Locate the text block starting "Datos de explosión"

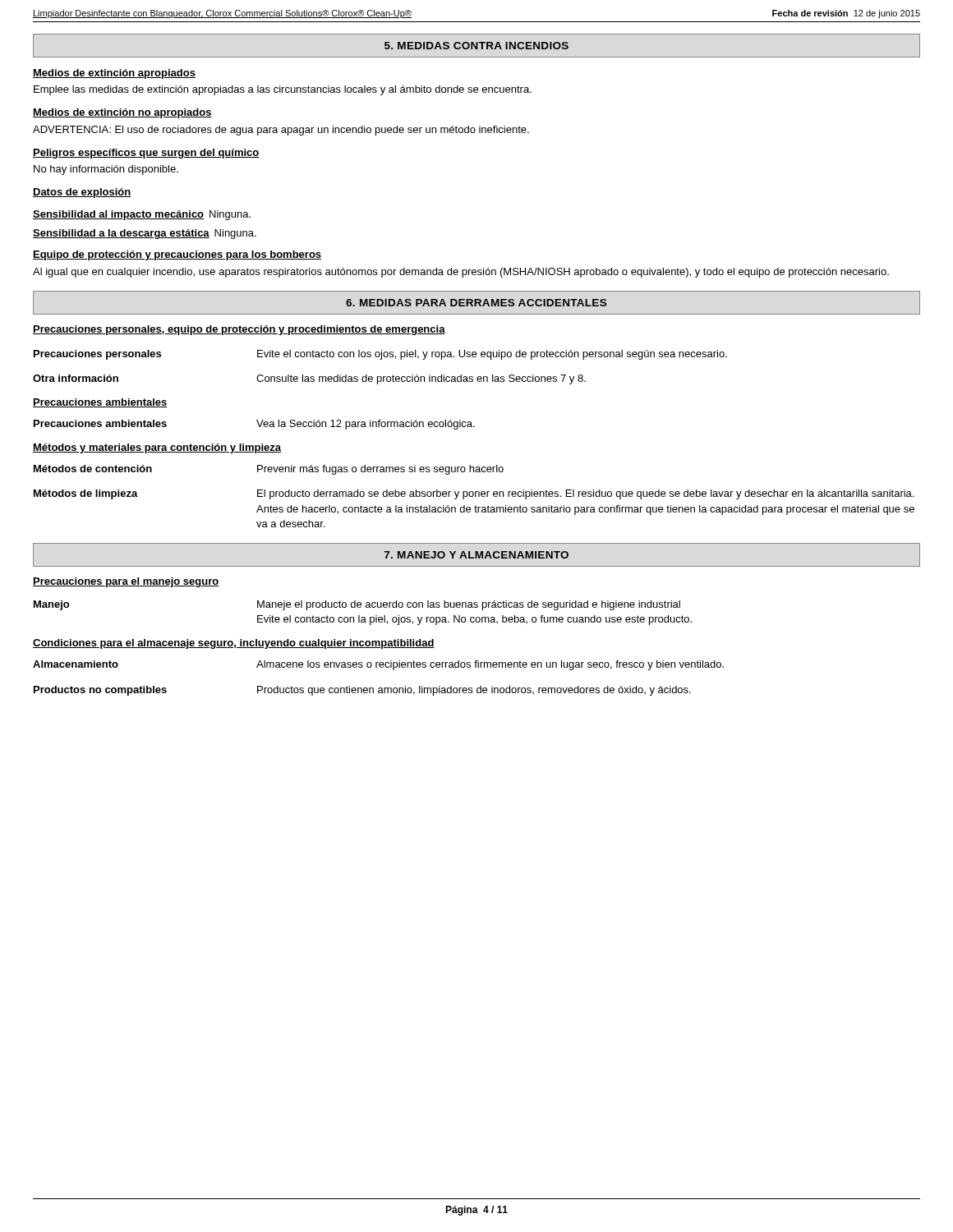point(82,193)
